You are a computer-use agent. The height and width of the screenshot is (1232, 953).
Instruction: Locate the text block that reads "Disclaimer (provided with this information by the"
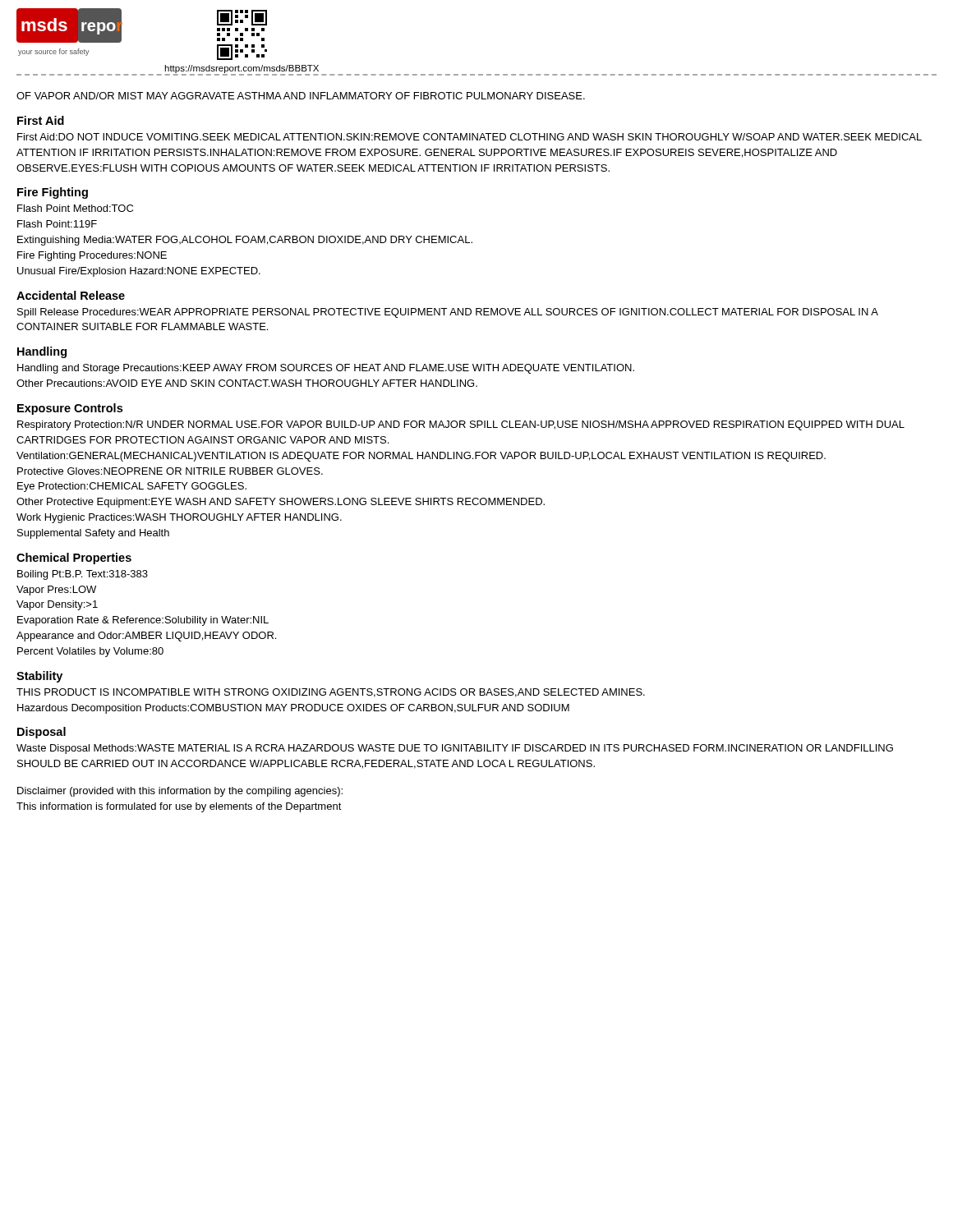click(180, 798)
